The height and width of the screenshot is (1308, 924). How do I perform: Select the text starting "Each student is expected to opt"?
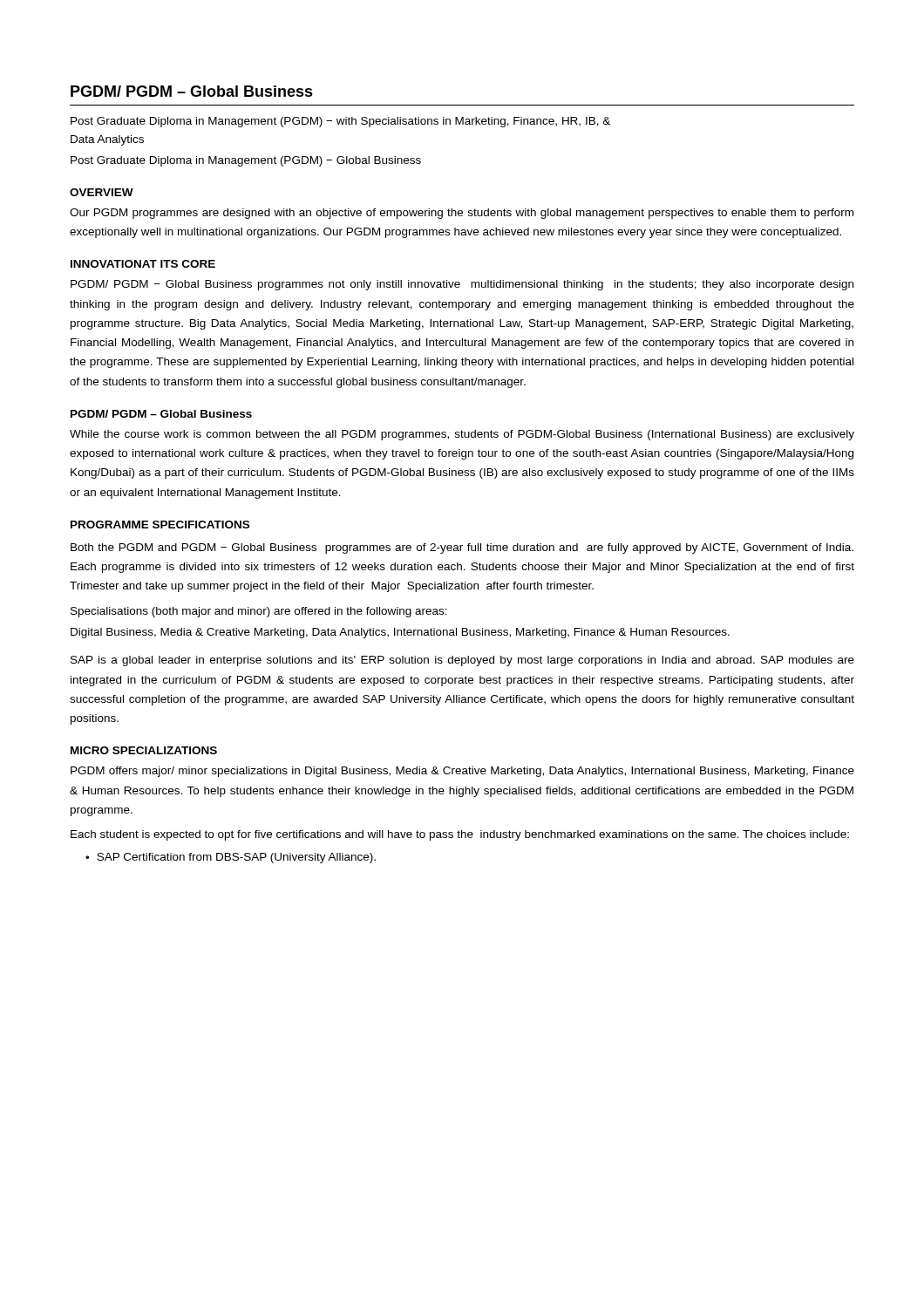pyautogui.click(x=460, y=834)
